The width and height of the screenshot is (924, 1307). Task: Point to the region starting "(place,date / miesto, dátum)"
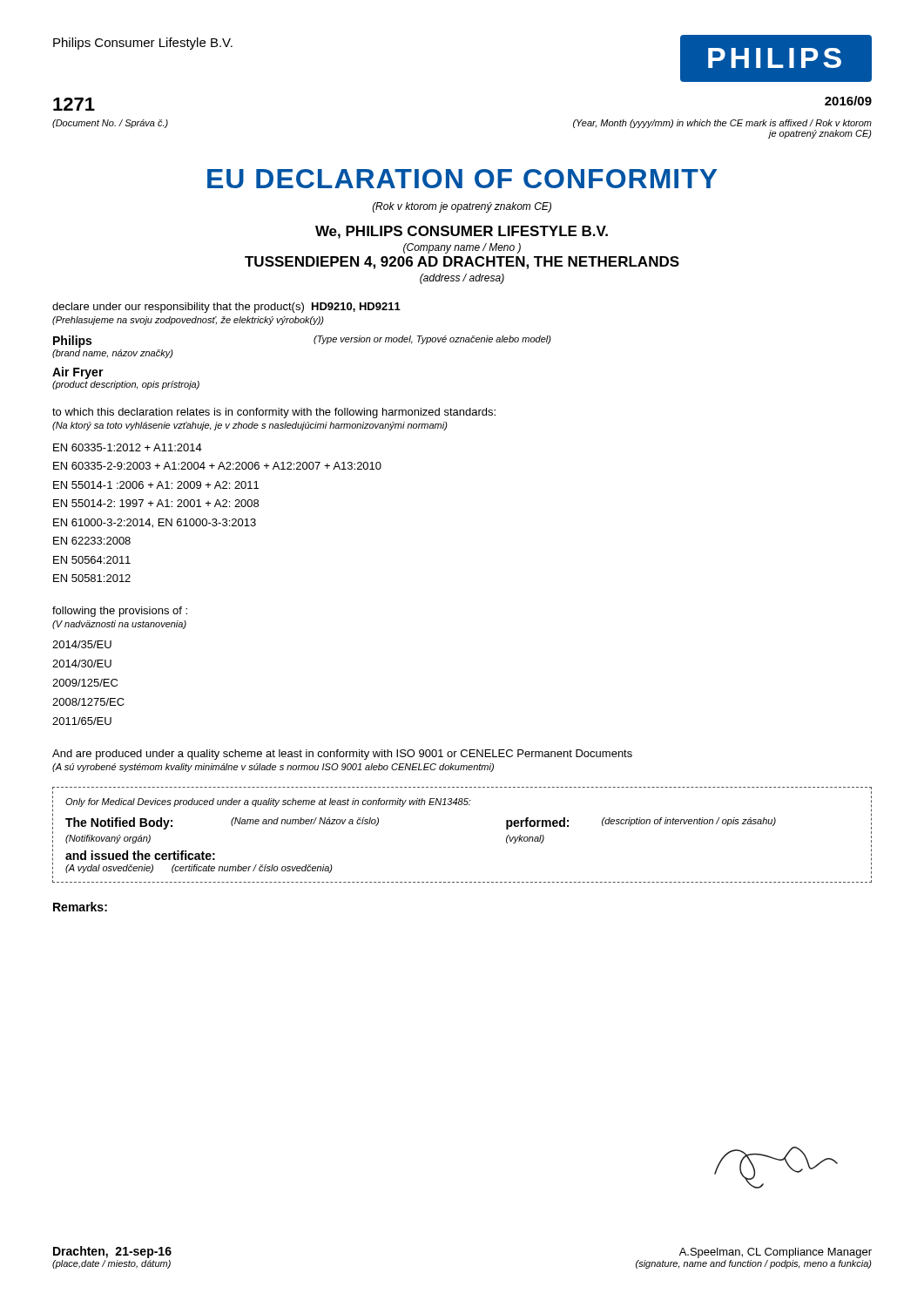[112, 1263]
